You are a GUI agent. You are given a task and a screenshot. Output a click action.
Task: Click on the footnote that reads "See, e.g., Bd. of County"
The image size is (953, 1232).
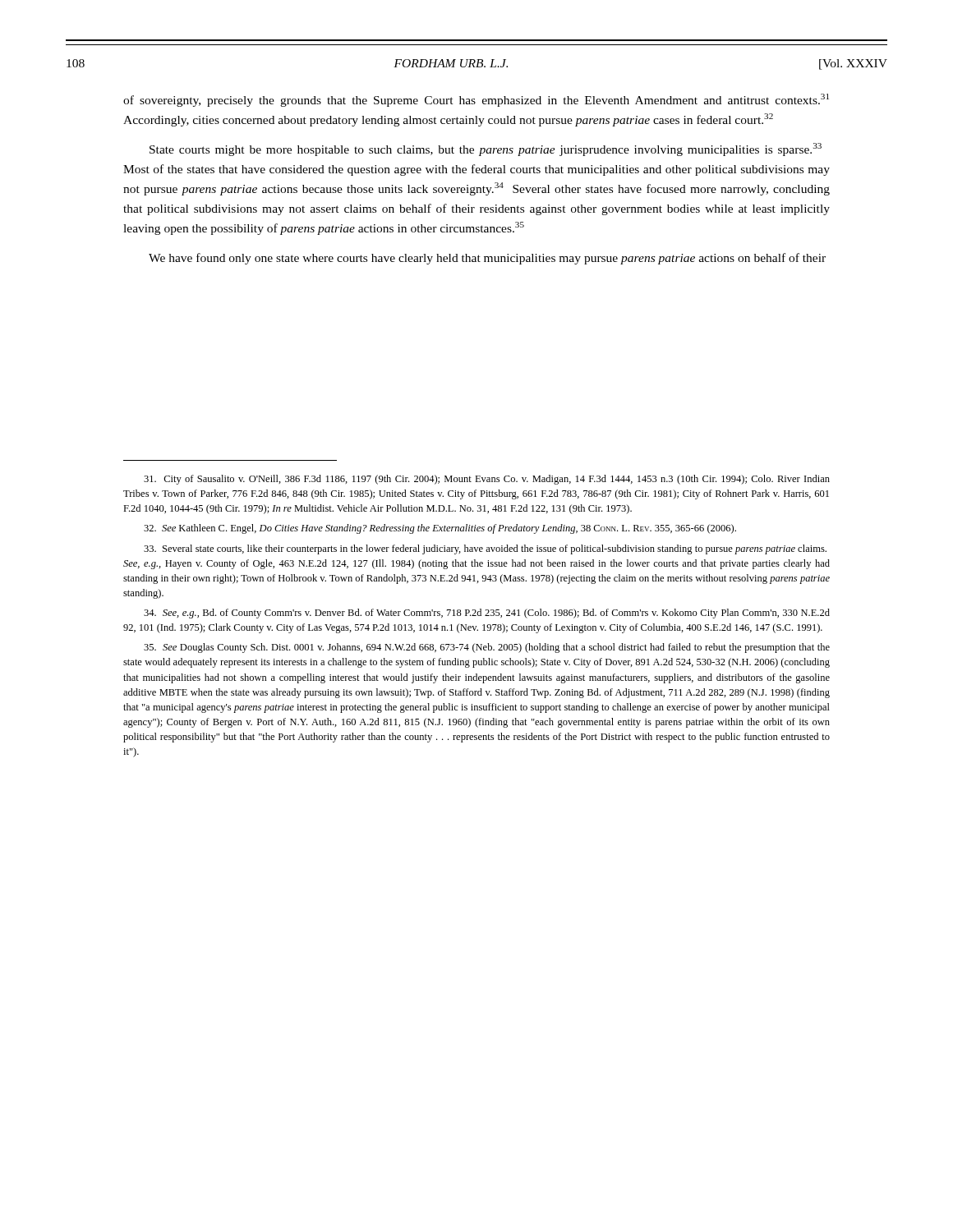click(x=476, y=620)
